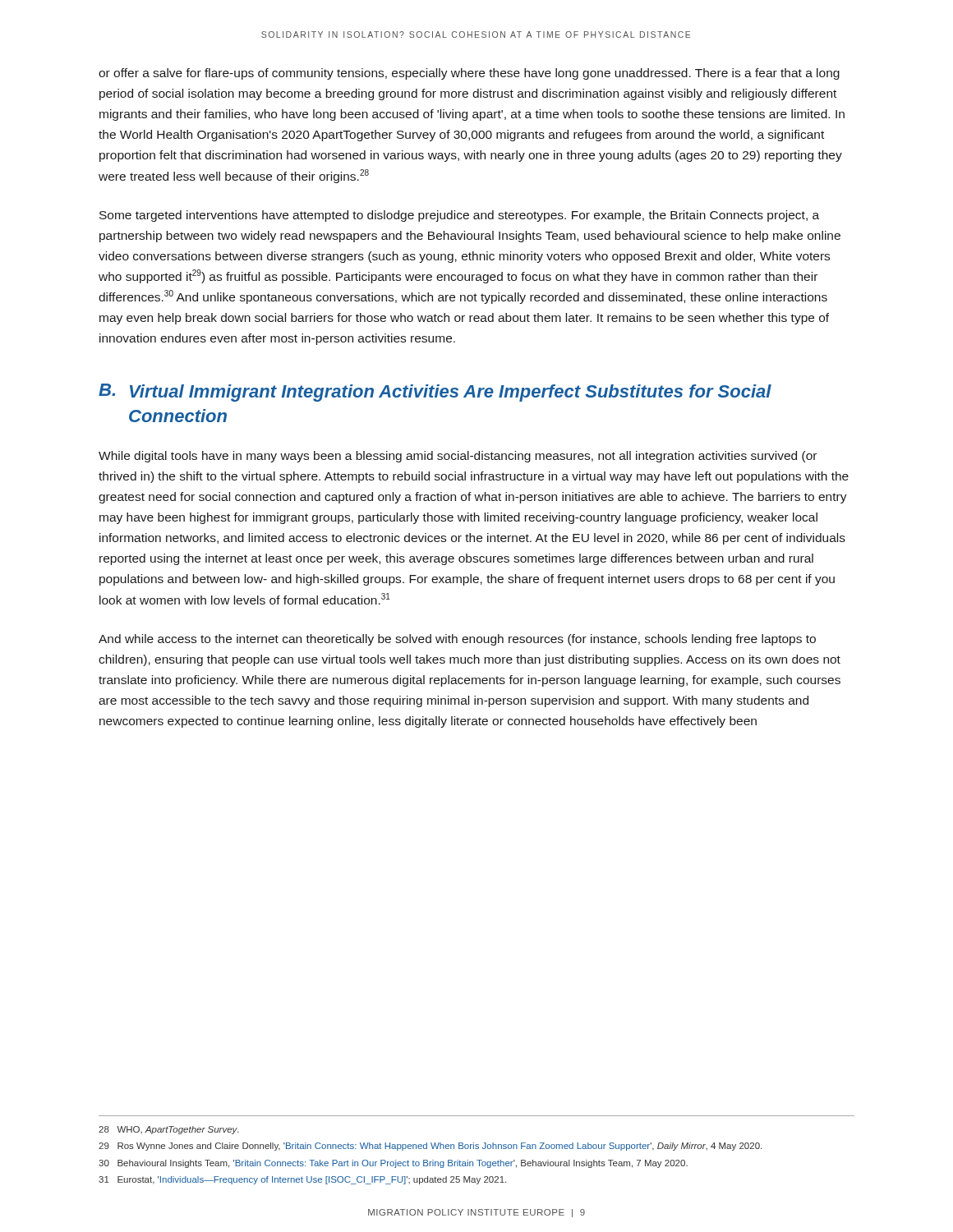The height and width of the screenshot is (1232, 953).
Task: Click on the footnote with the text "28 WHO, ApartTogether Survey."
Action: [169, 1129]
